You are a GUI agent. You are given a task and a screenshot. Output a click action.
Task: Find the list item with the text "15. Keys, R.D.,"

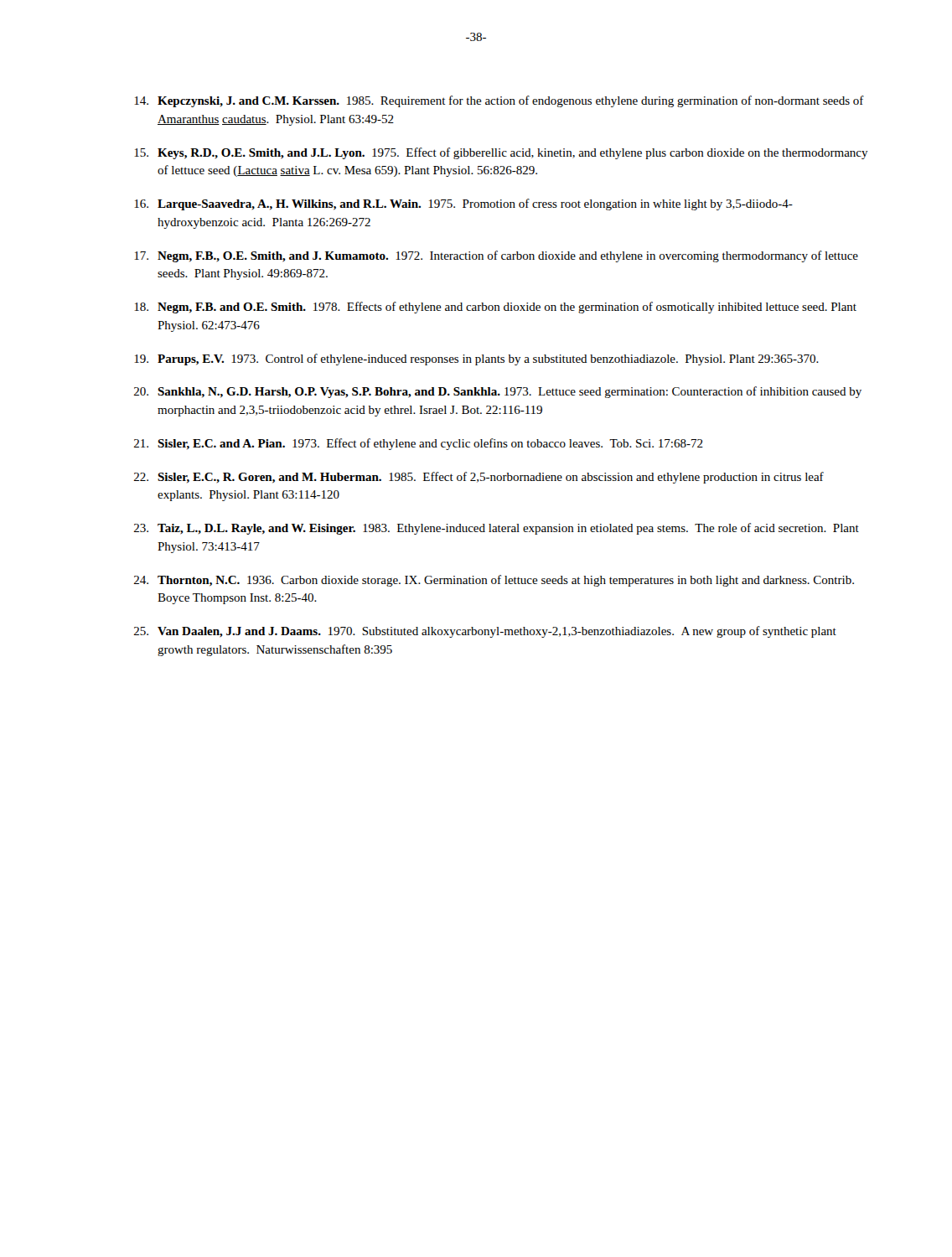coord(489,162)
